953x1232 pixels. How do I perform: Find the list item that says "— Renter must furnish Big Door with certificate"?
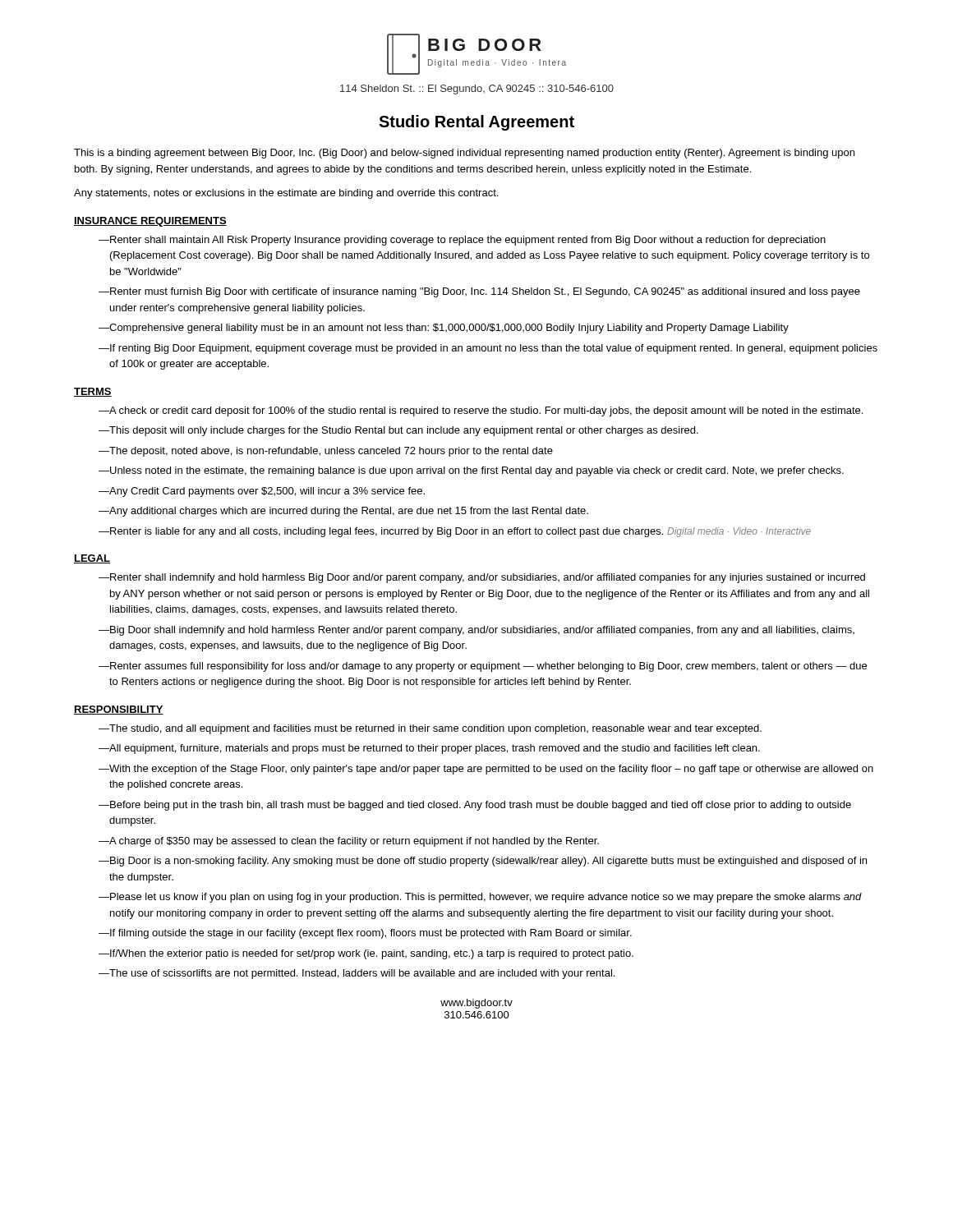pos(476,299)
